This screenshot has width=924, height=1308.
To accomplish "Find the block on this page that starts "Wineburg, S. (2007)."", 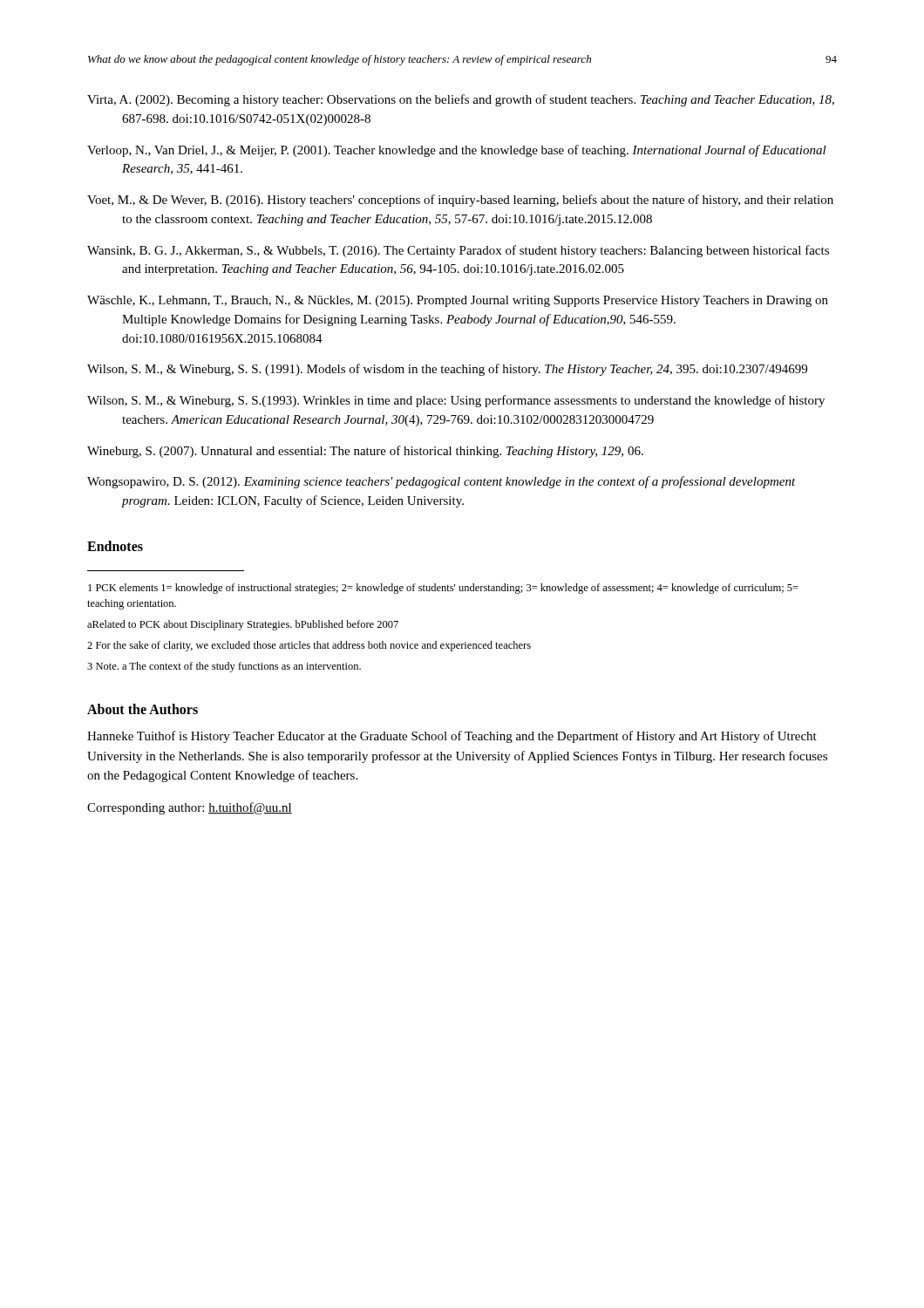I will point(365,450).
